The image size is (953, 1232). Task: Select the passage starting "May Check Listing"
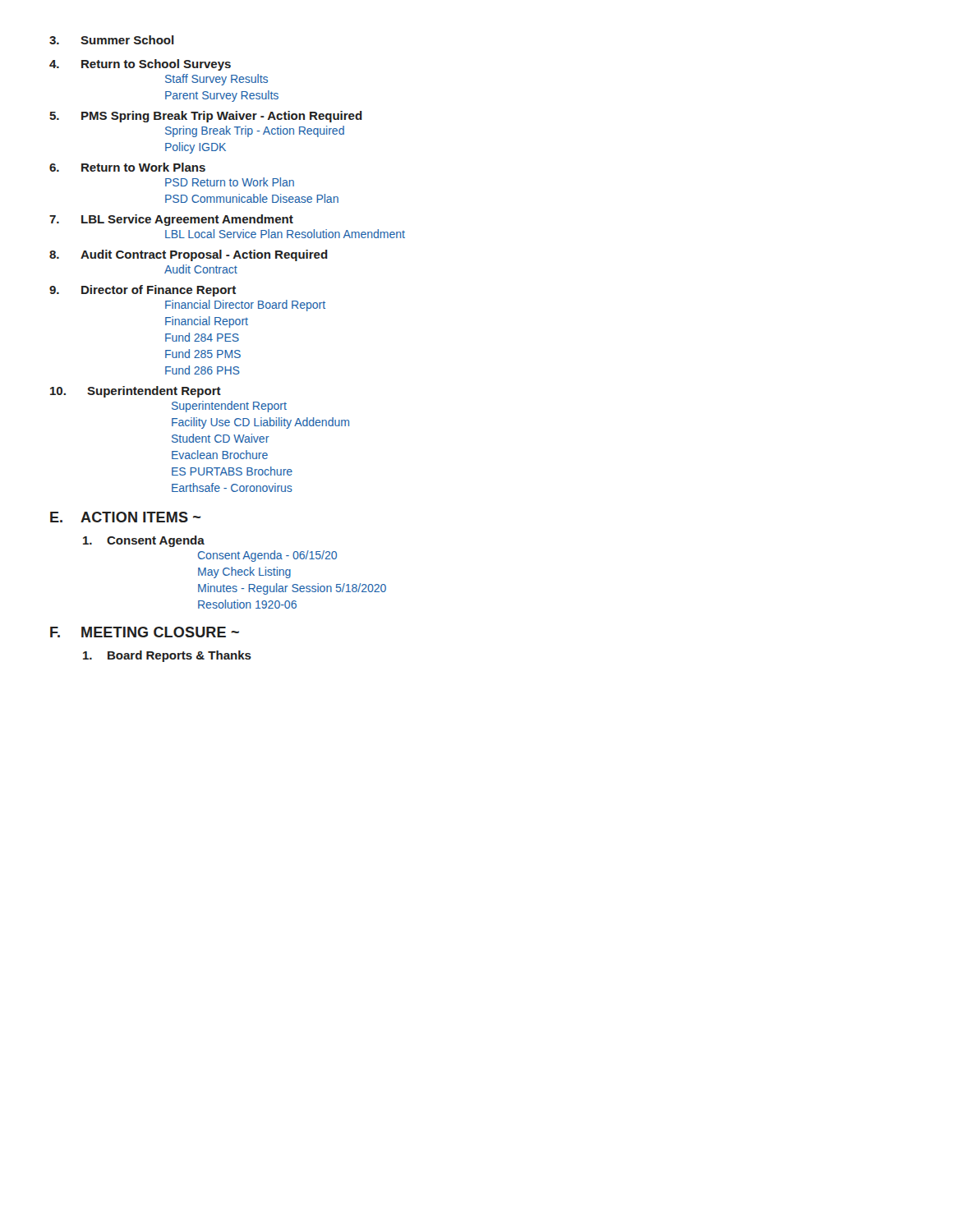244,572
